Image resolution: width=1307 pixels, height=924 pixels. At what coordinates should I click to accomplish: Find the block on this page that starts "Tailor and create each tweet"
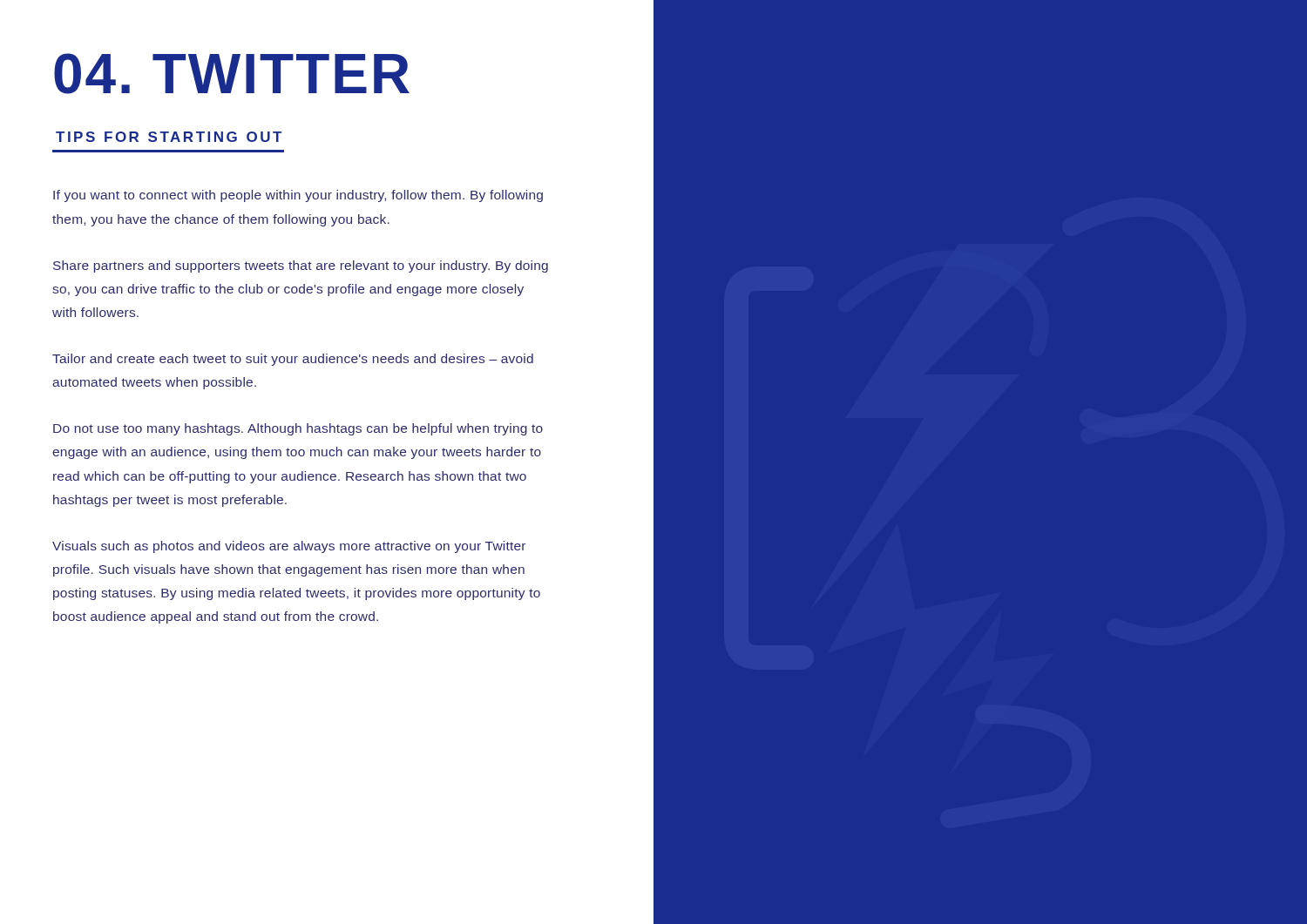pyautogui.click(x=293, y=370)
